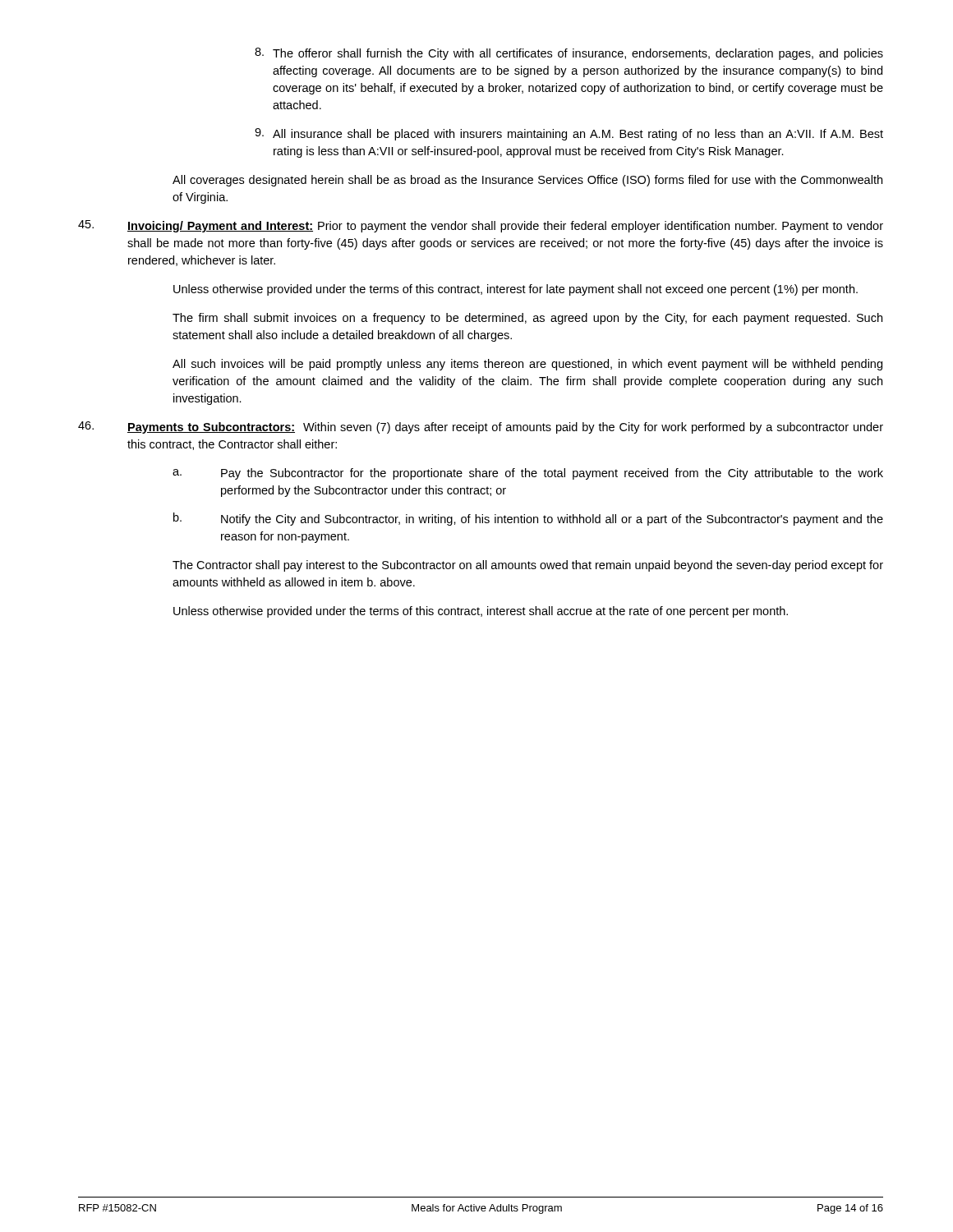
Task: Find the text block that says "All such invoices"
Action: pyautogui.click(x=528, y=381)
